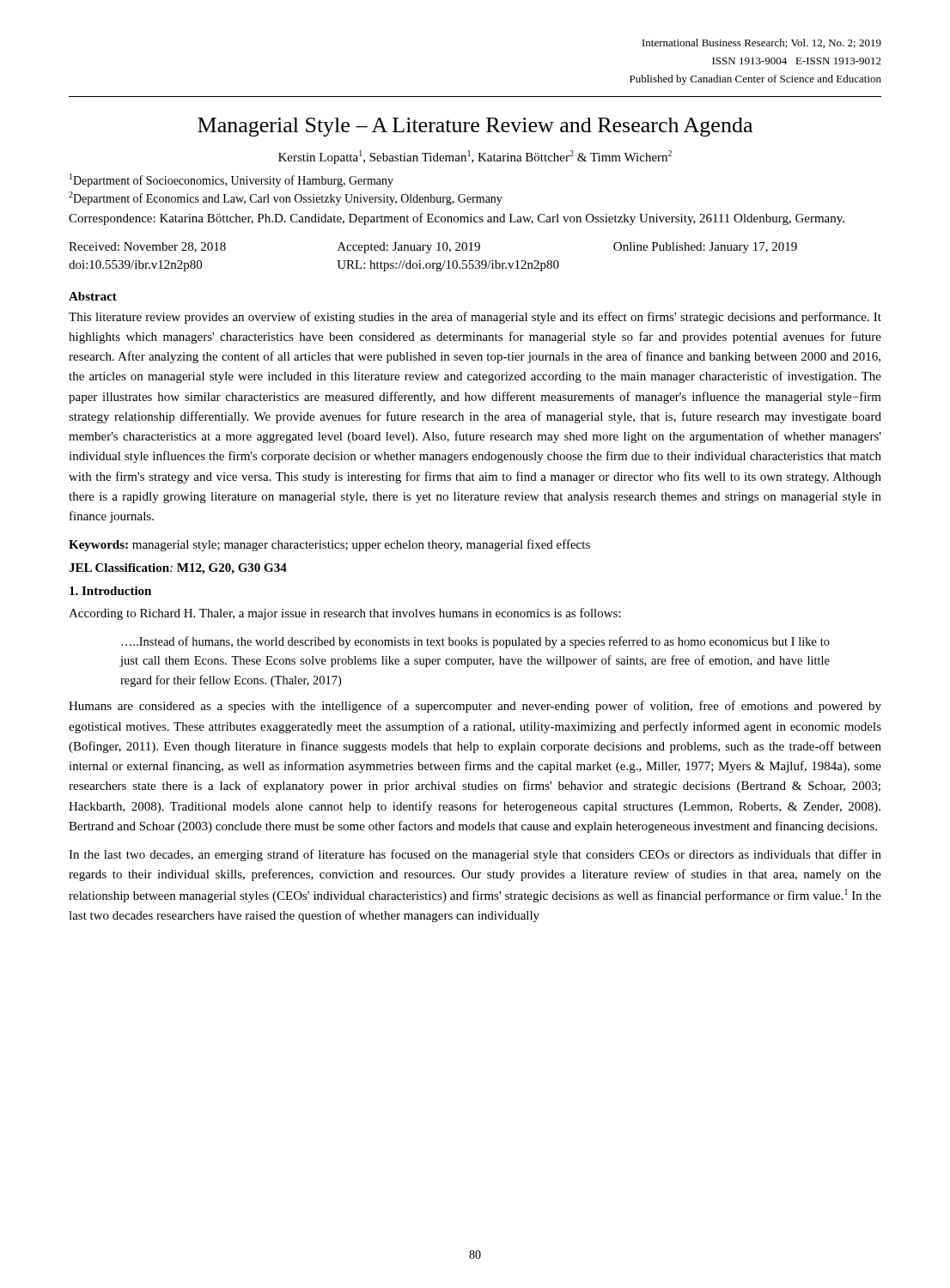Locate the section header with the text "1. Introduction"
This screenshot has height=1288, width=950.
point(110,590)
